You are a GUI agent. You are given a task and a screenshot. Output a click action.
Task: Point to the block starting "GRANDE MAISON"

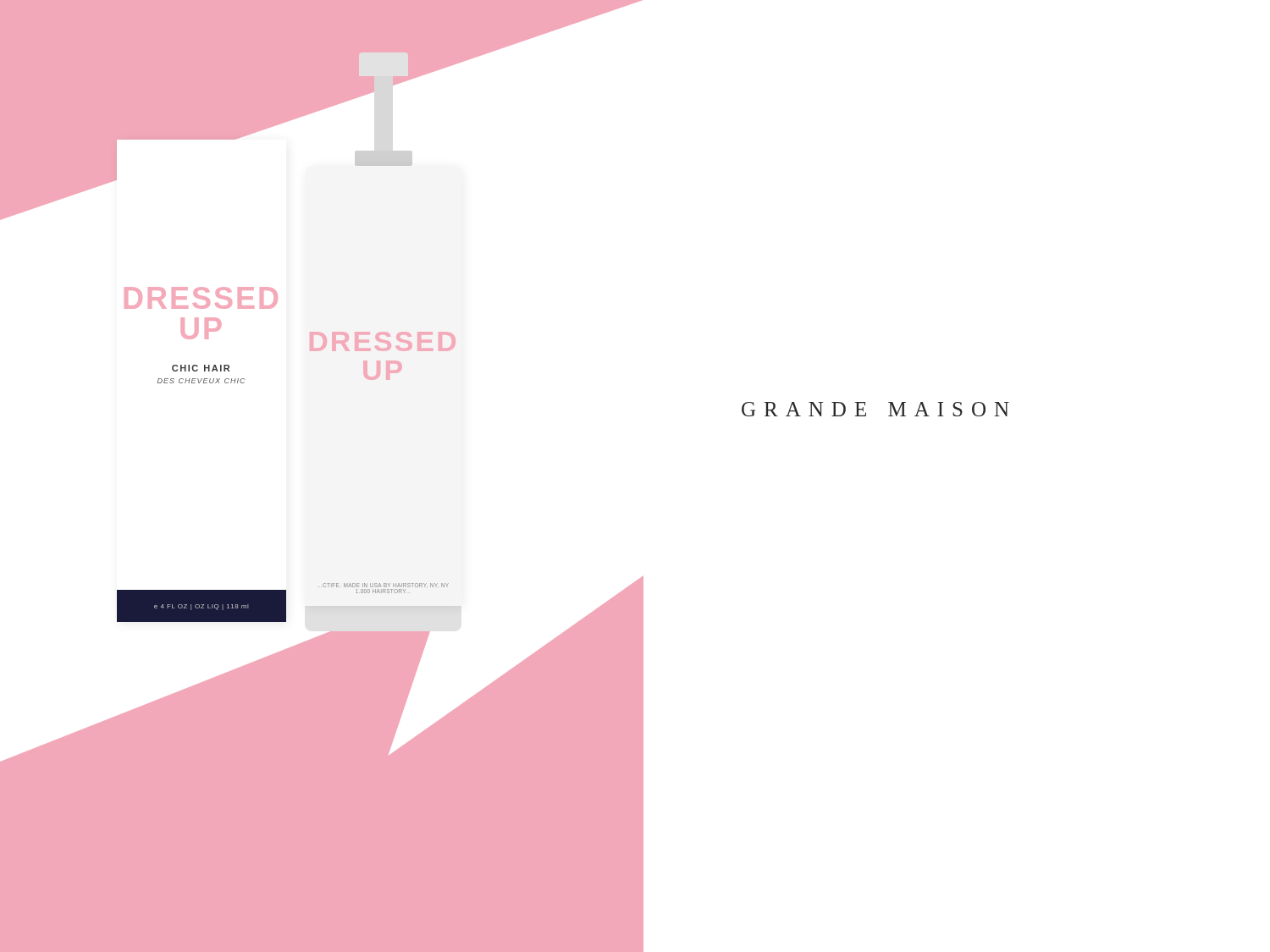tap(879, 409)
